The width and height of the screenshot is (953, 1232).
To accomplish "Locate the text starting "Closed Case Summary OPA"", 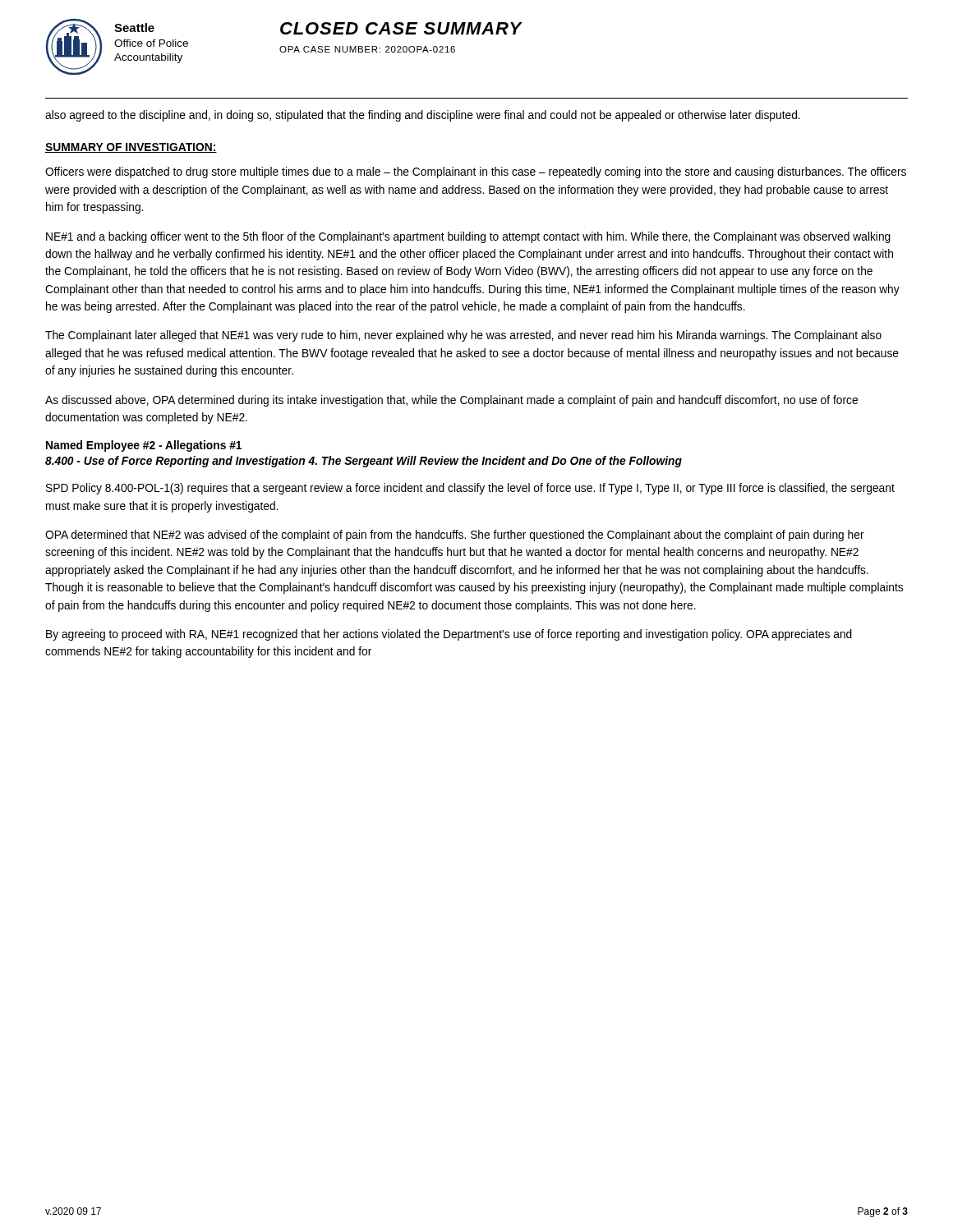I will [x=401, y=28].
